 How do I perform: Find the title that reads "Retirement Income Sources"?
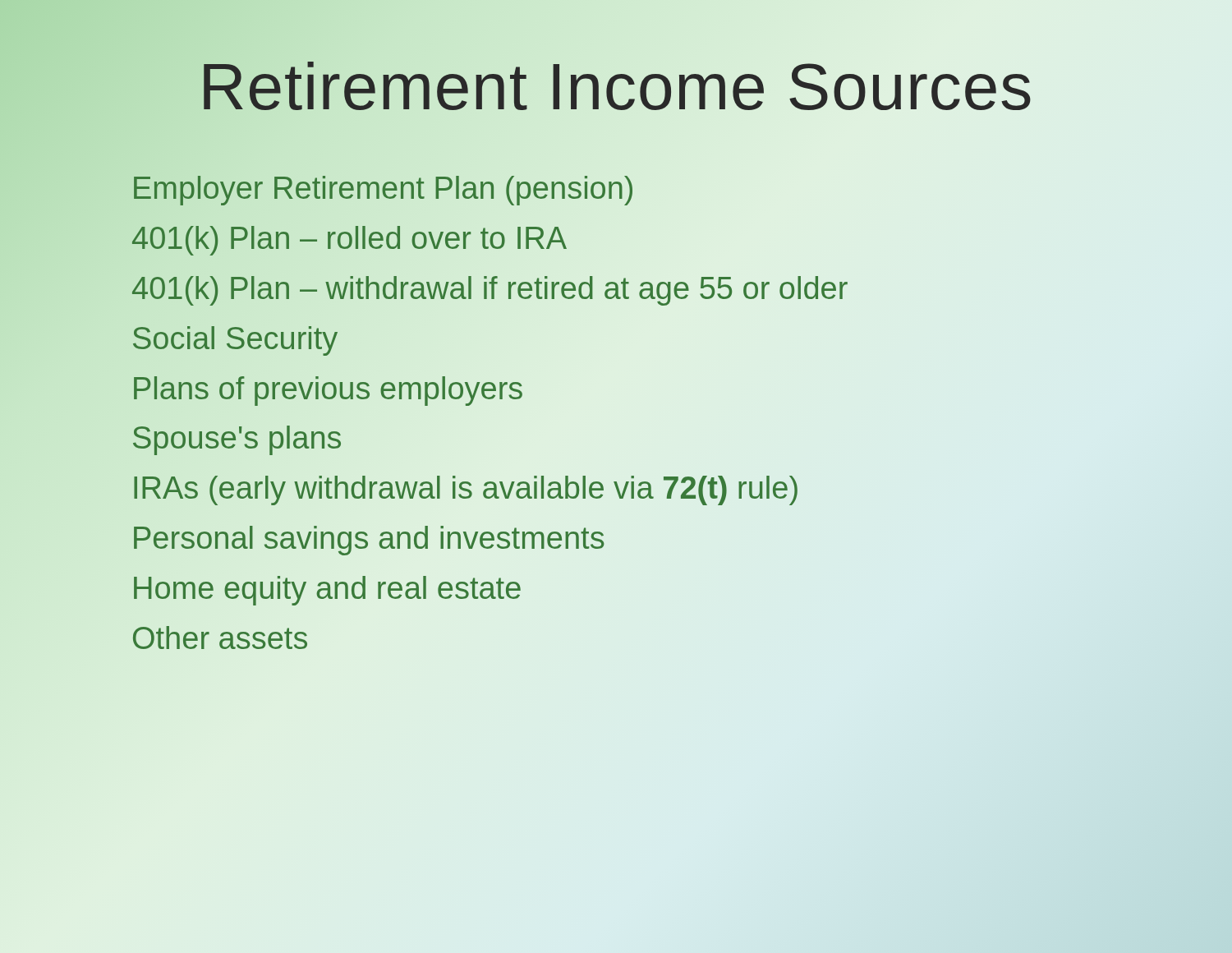(x=616, y=87)
